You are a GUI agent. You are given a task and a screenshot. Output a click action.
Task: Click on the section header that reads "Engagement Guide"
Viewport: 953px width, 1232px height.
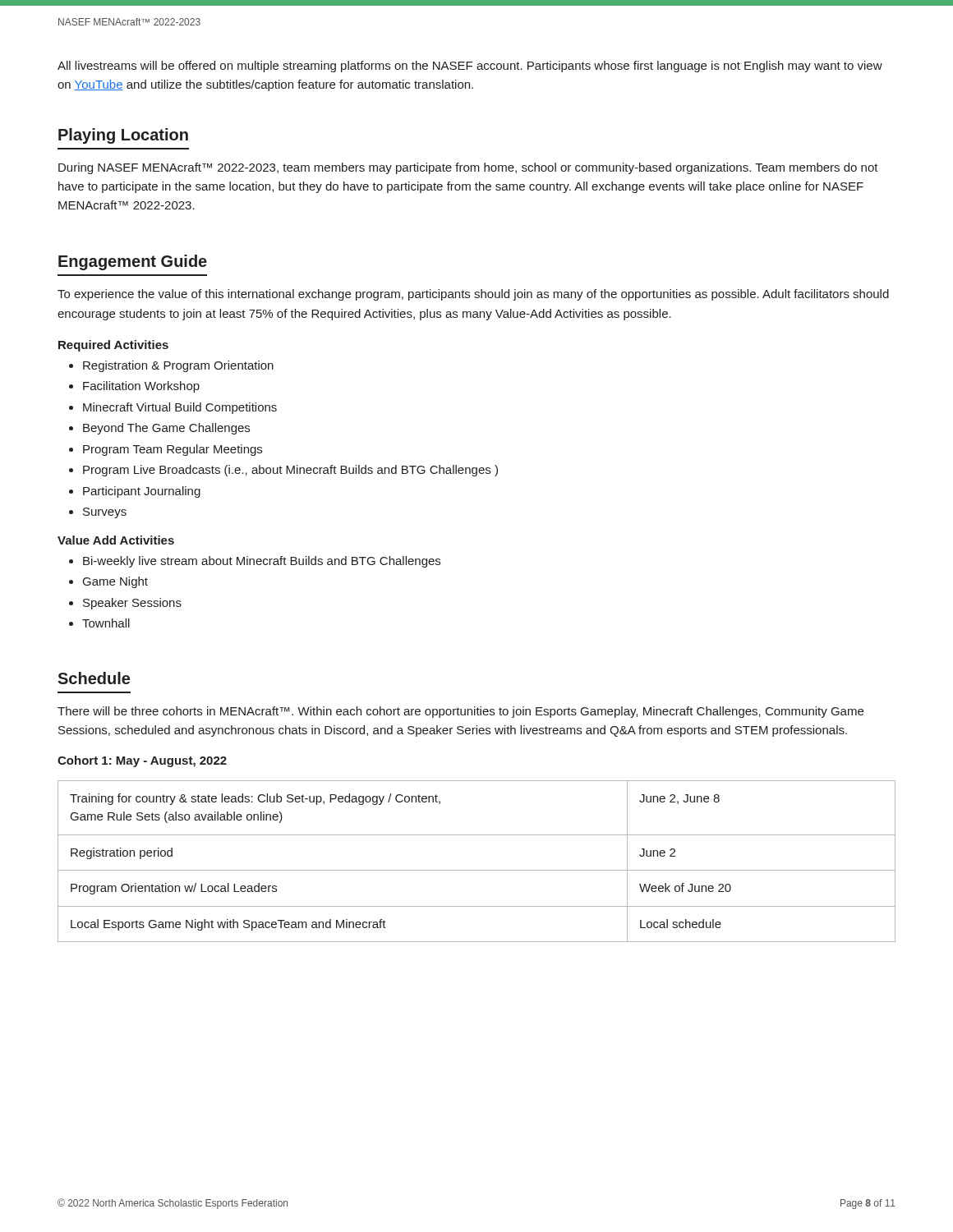click(x=132, y=261)
